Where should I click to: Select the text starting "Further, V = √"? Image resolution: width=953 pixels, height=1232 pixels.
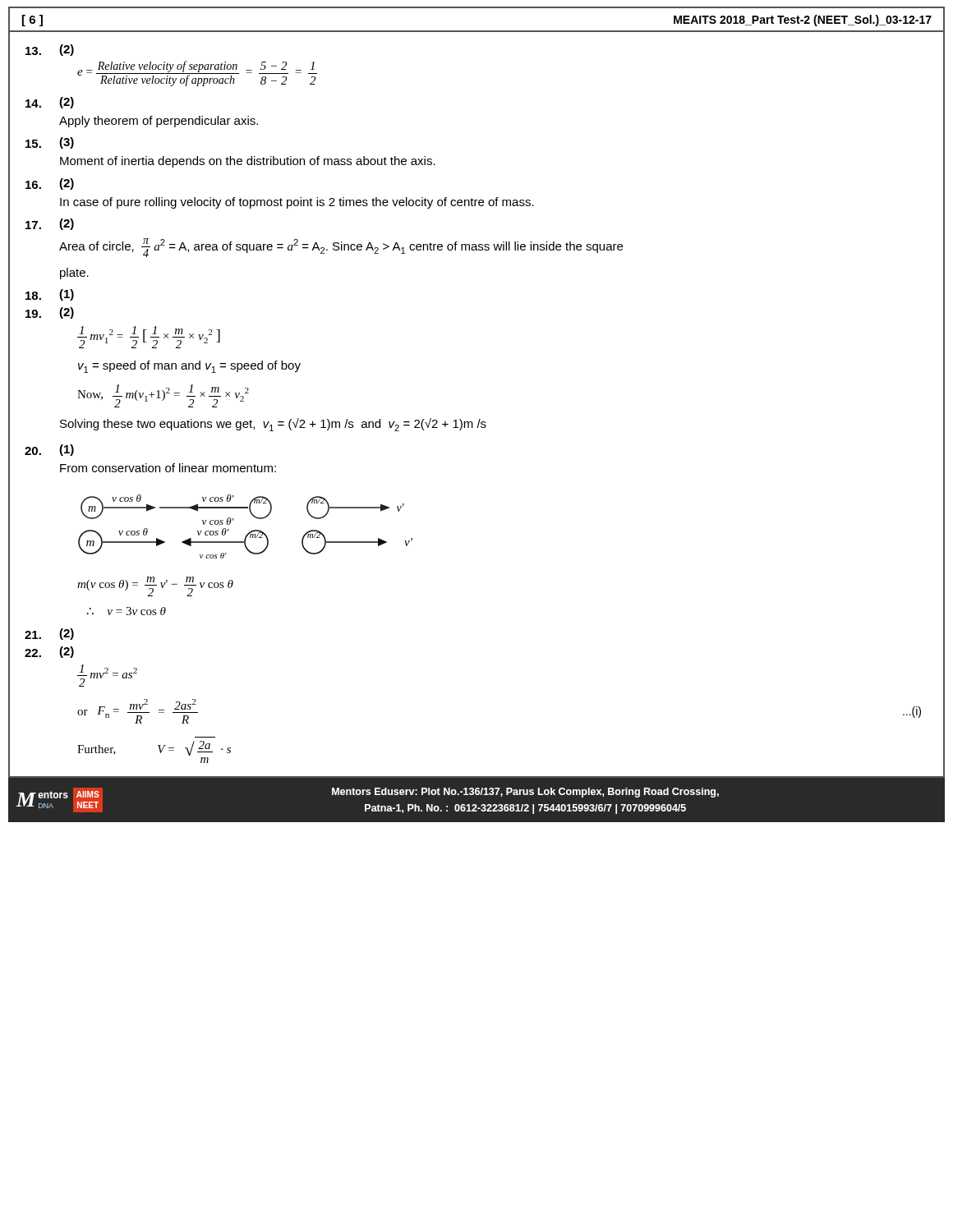[154, 751]
